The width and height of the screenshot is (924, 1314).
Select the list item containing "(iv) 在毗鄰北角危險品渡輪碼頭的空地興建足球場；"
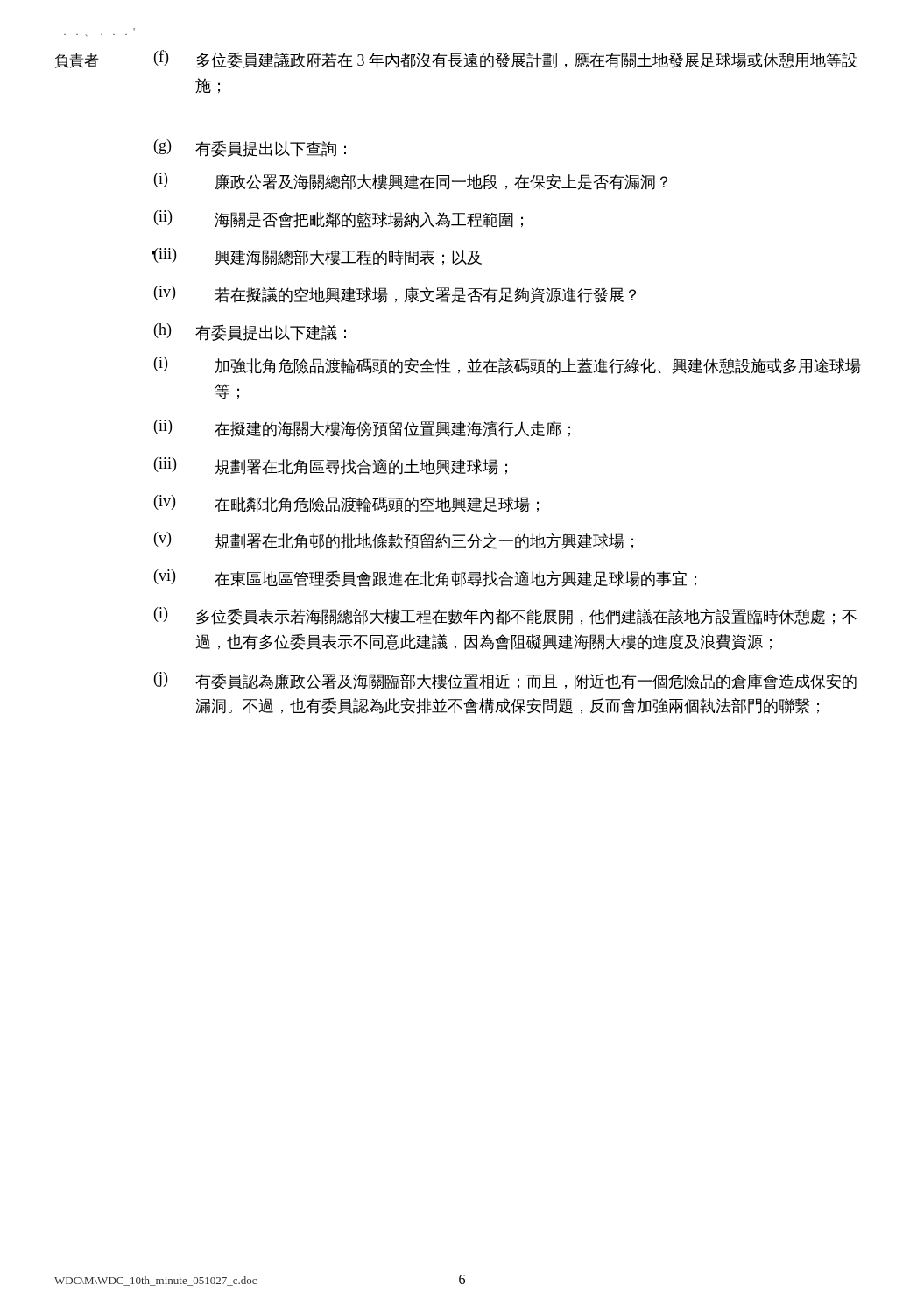[x=511, y=505]
